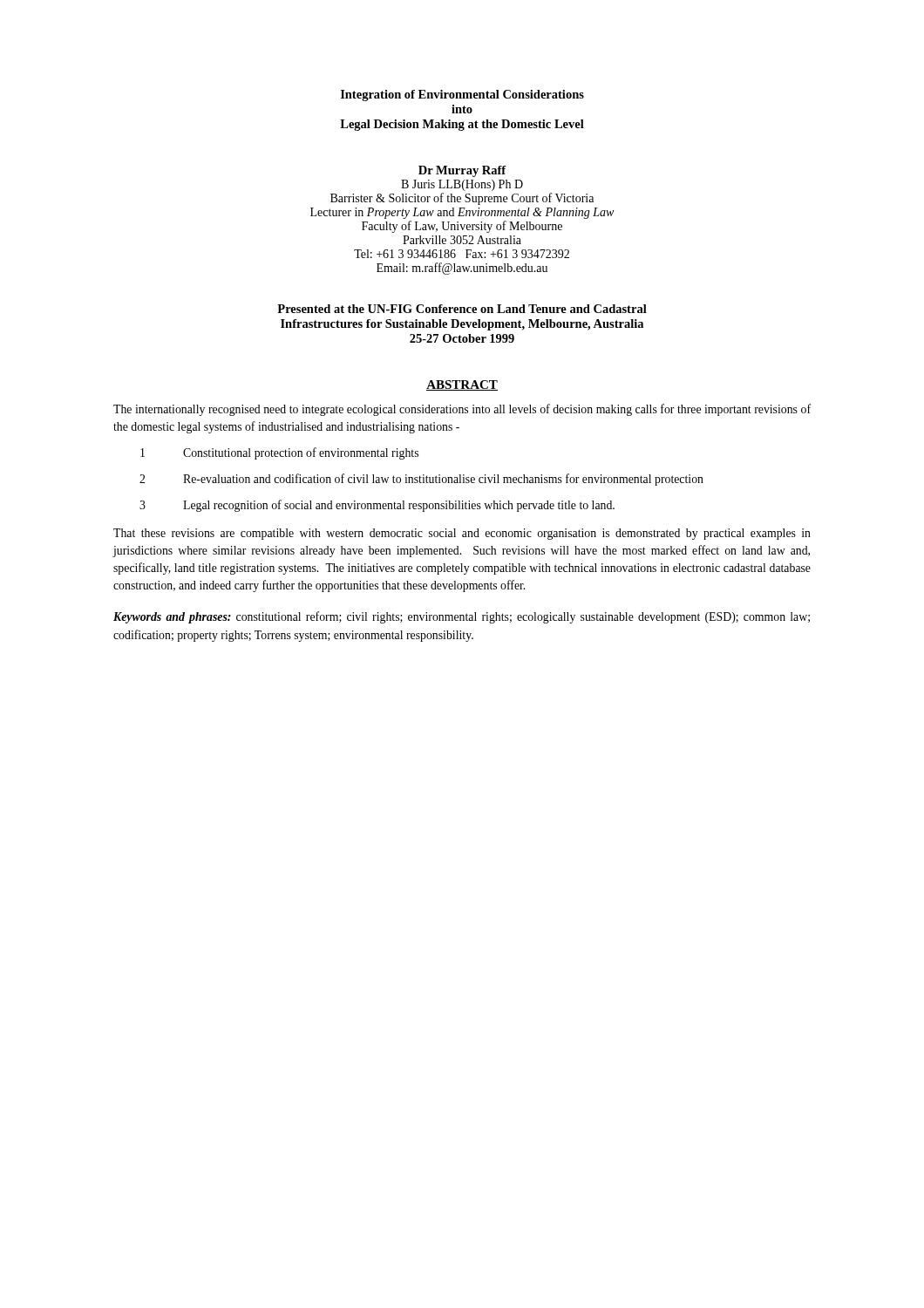Select the text starting "Presented at the UN-FIG"
Image resolution: width=924 pixels, height=1308 pixels.
(x=462, y=324)
